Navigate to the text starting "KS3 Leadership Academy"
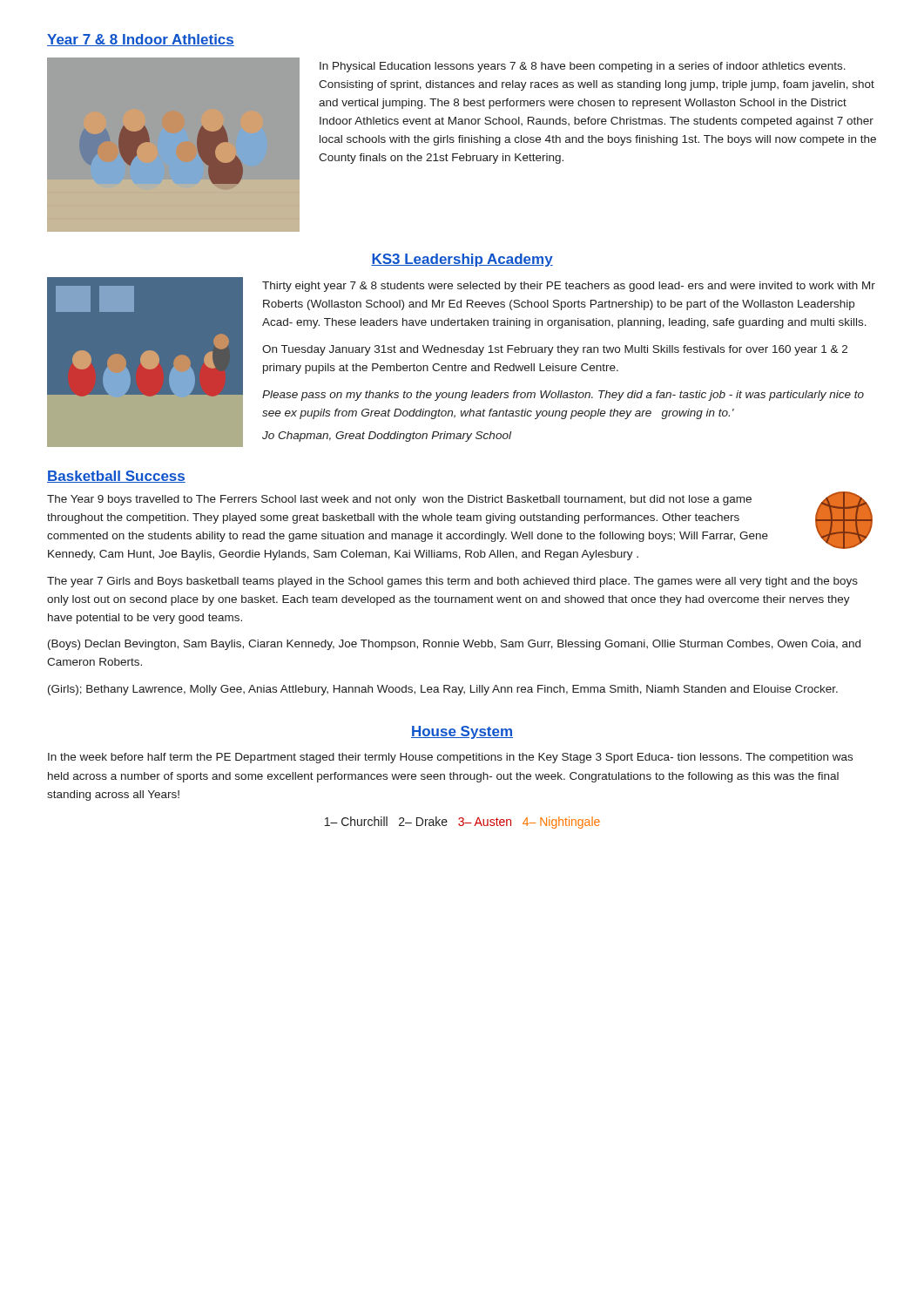This screenshot has height=1307, width=924. pyautogui.click(x=462, y=259)
